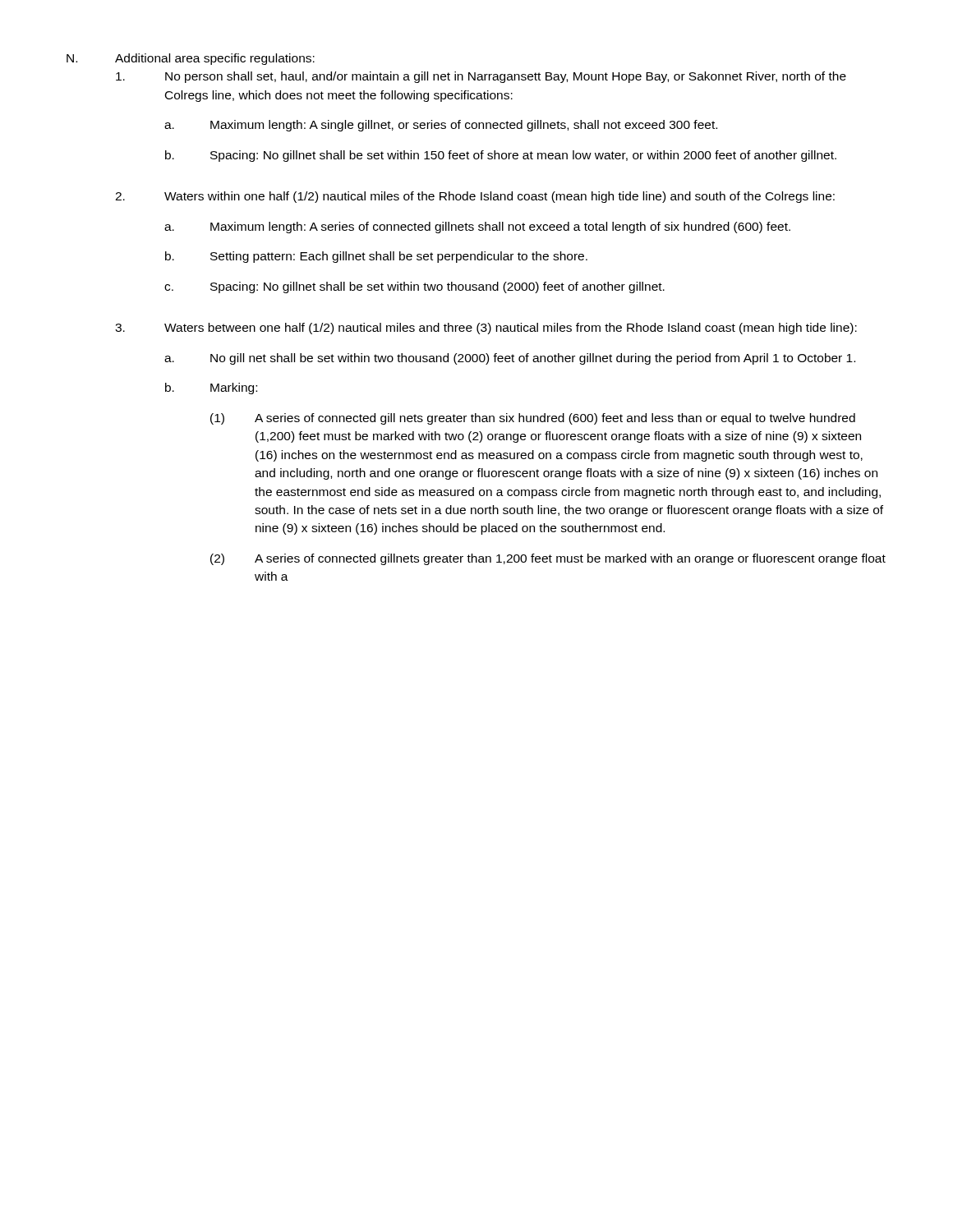Find the text block starting "a. No gill net shall be set within"
Viewport: 953px width, 1232px height.
point(526,358)
